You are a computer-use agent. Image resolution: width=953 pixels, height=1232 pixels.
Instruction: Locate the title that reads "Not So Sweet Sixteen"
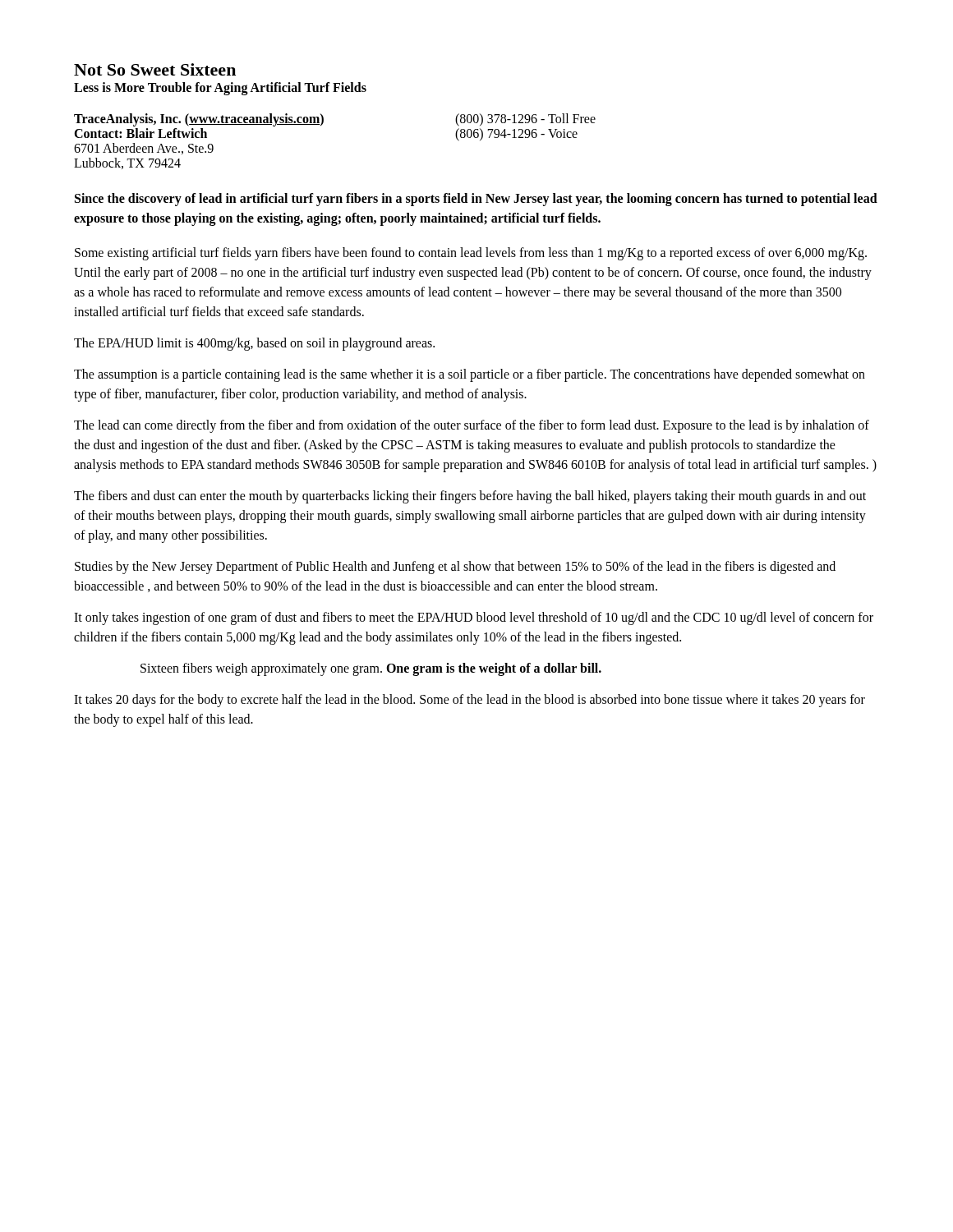(155, 69)
